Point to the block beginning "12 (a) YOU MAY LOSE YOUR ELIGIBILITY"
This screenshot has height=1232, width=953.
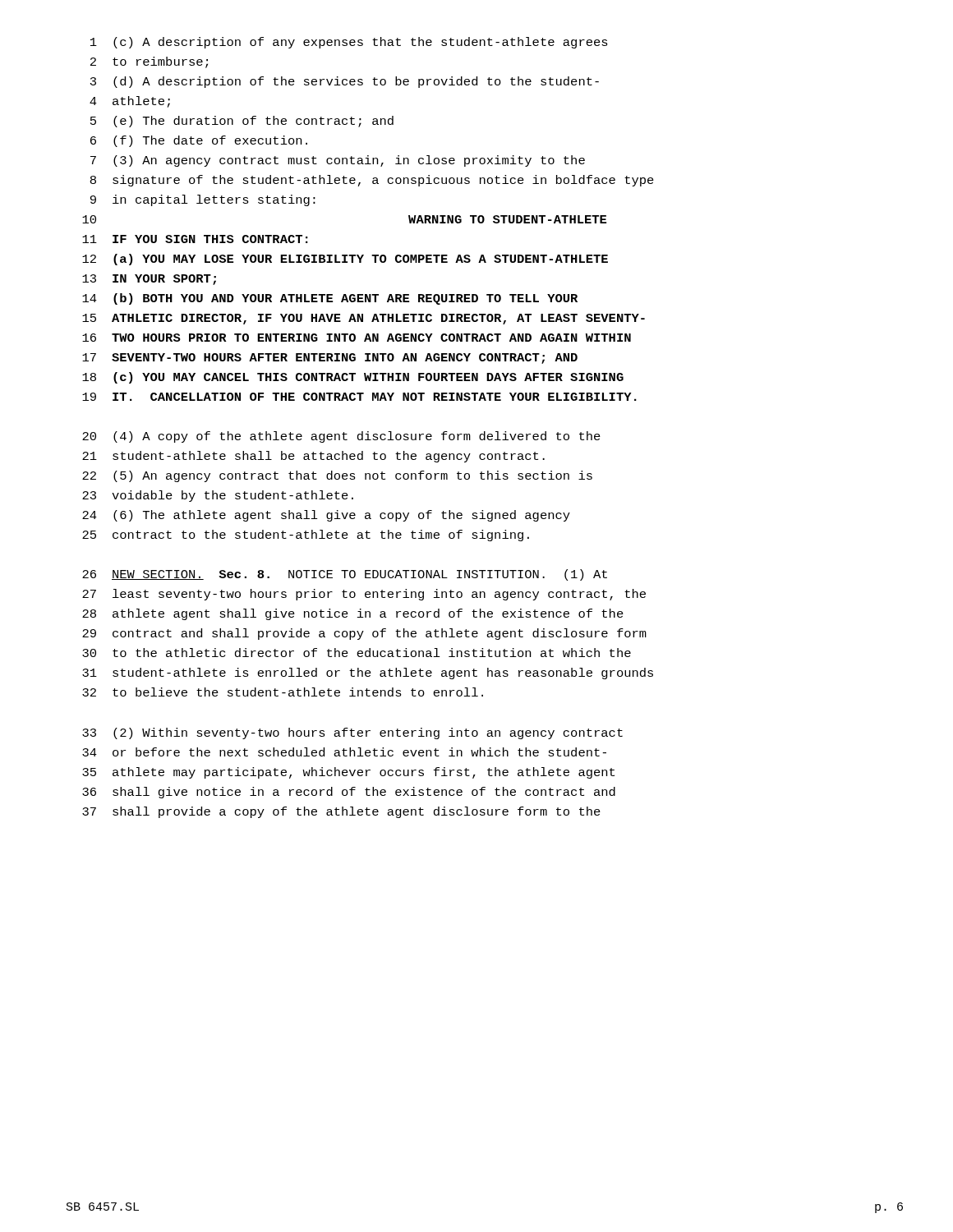click(485, 260)
